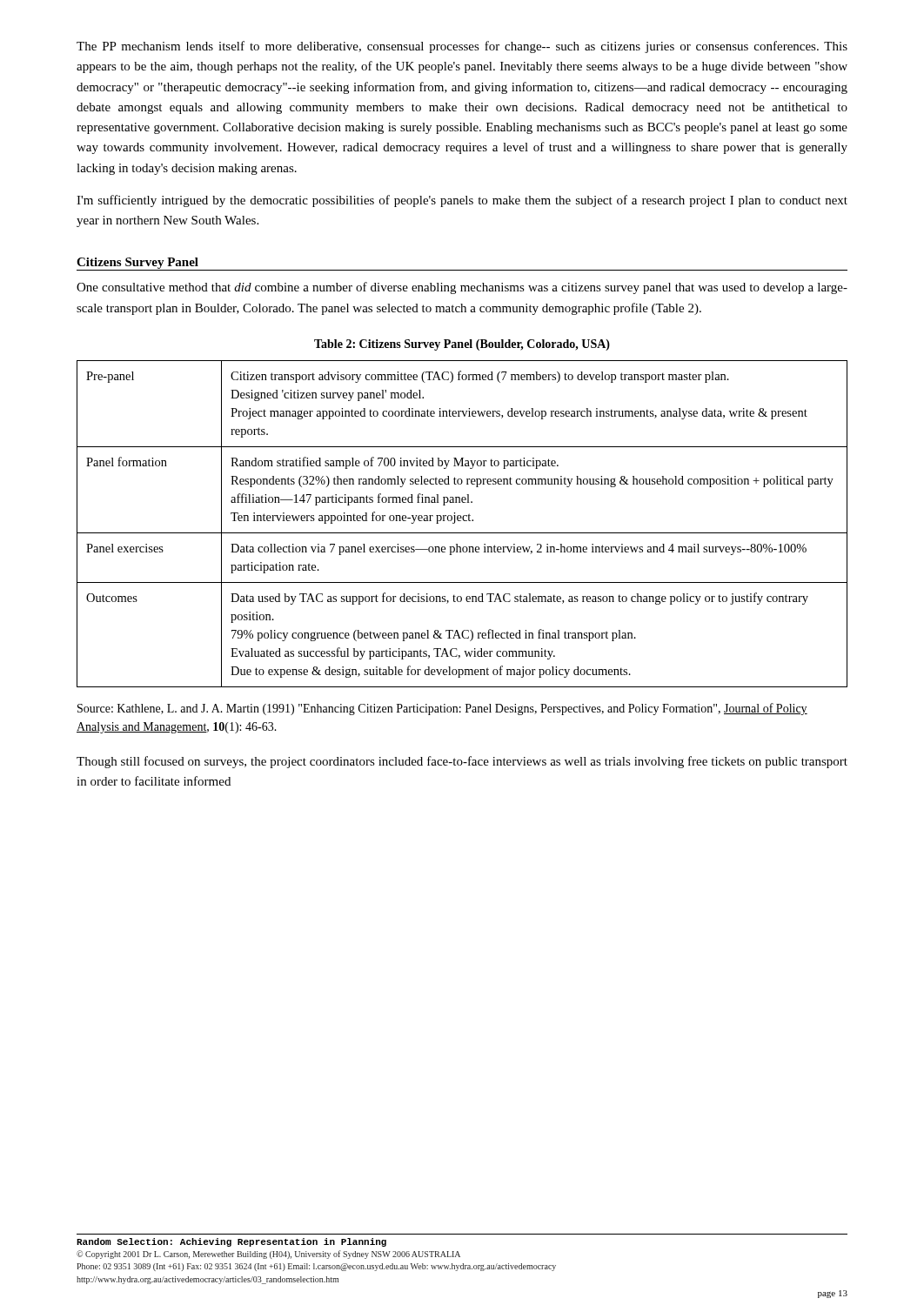Find the text block with the text "I'm sufficiently intrigued"
Viewport: 924px width, 1305px height.
(462, 210)
